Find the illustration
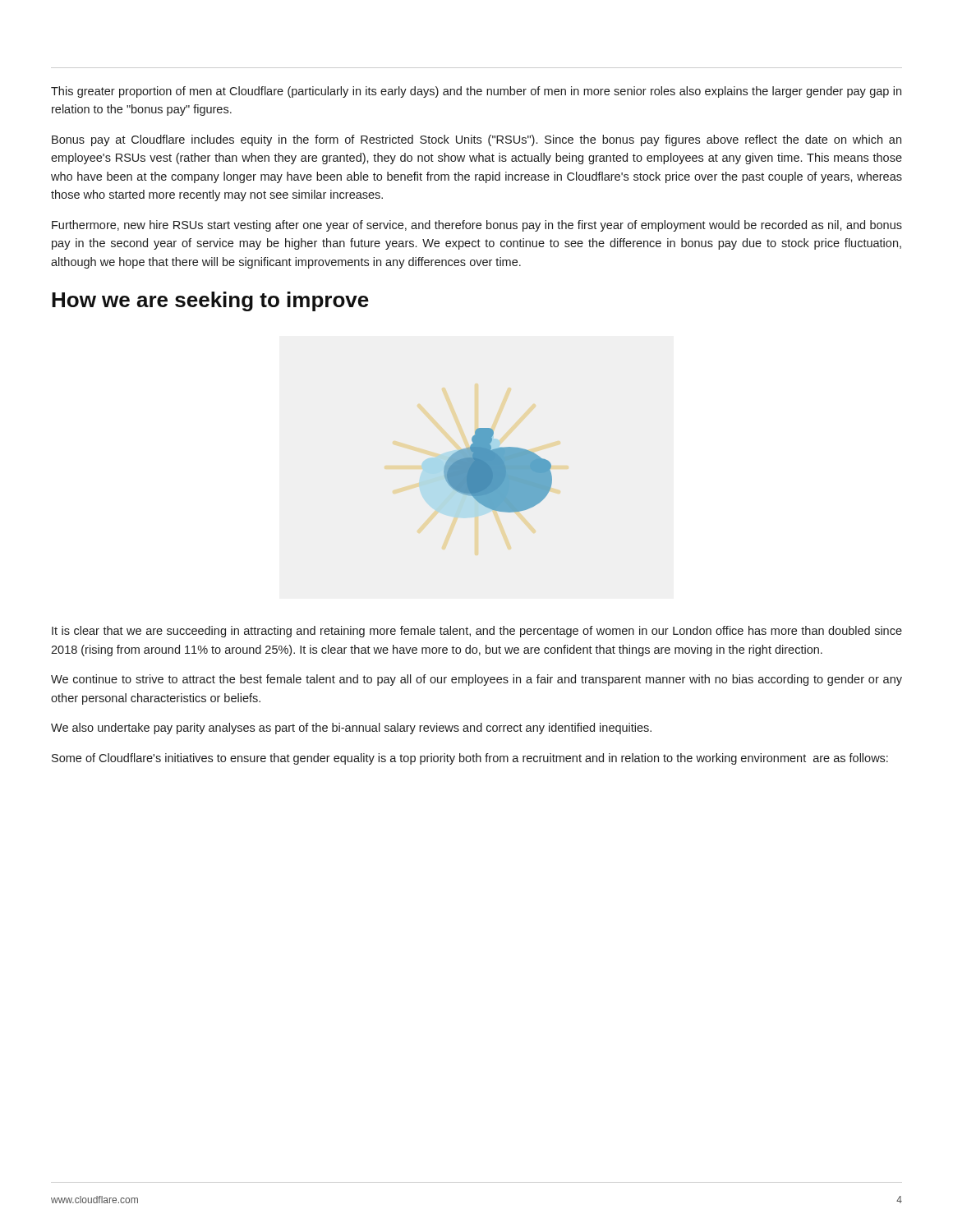This screenshot has height=1232, width=953. (x=476, y=467)
